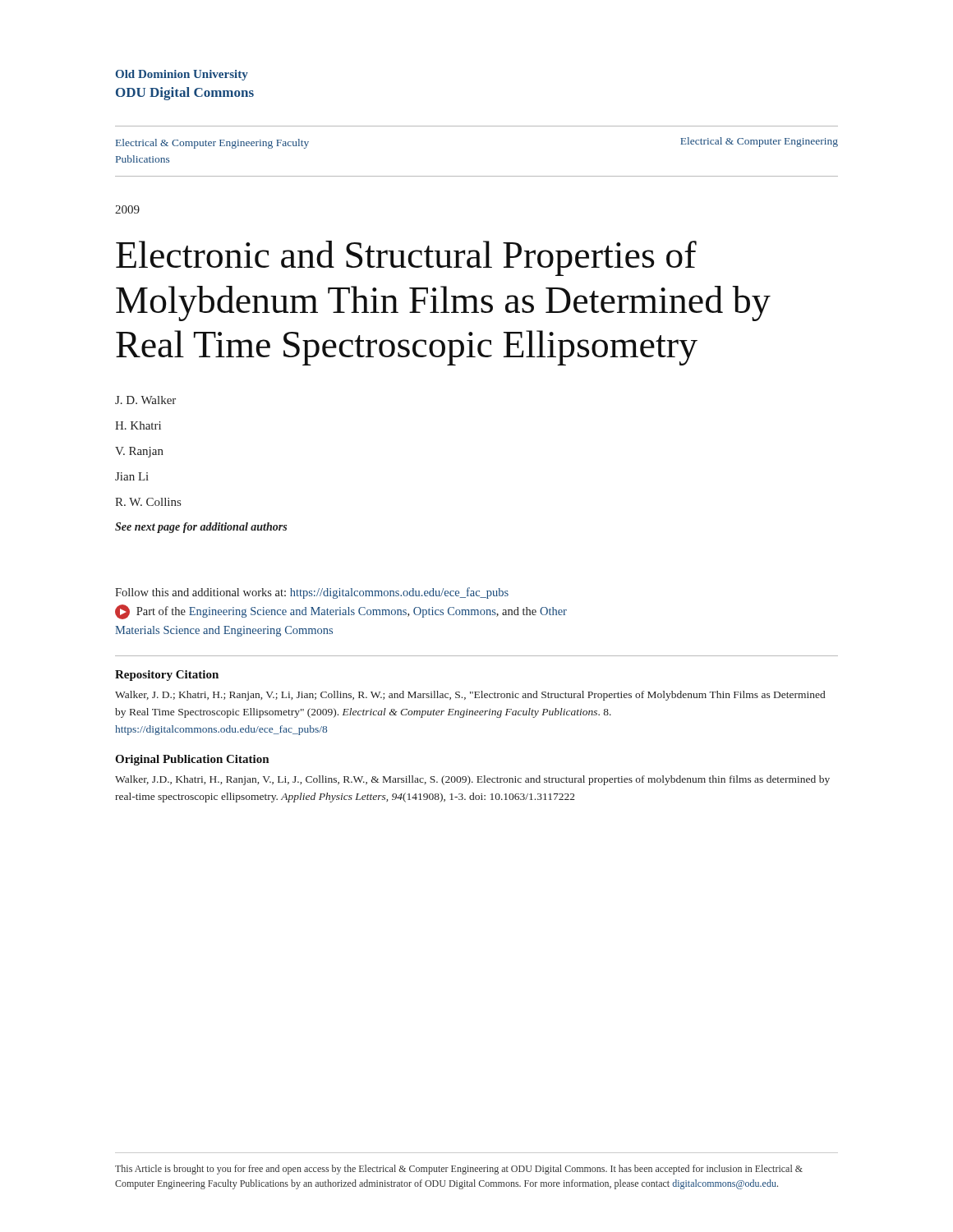Image resolution: width=953 pixels, height=1232 pixels.
Task: Click where it says "Electrical & Computer Engineering"
Action: [x=759, y=141]
